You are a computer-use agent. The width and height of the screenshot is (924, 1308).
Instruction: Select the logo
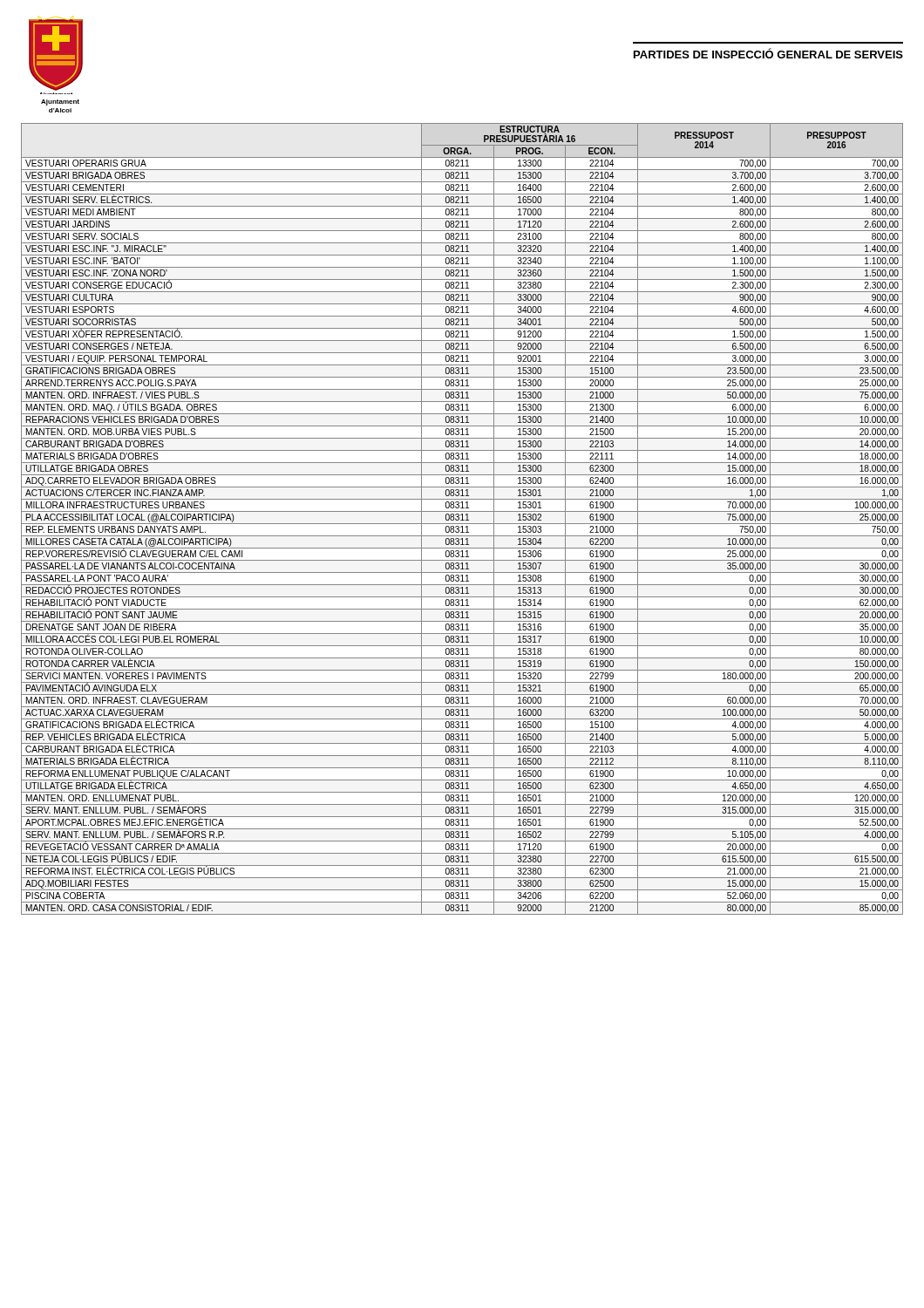(x=60, y=66)
